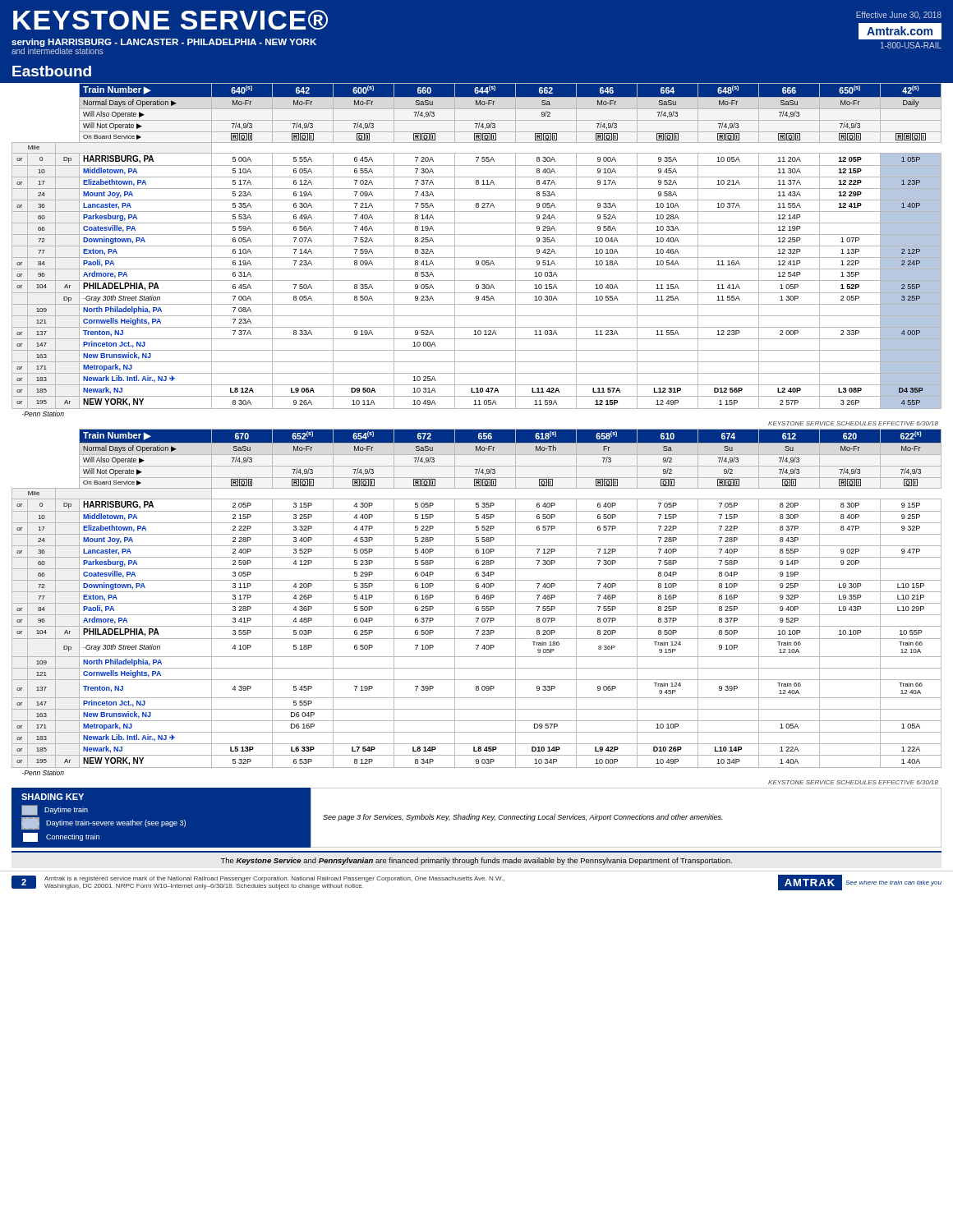
Task: Click on the table containing "5 59A"
Action: pyautogui.click(x=476, y=251)
